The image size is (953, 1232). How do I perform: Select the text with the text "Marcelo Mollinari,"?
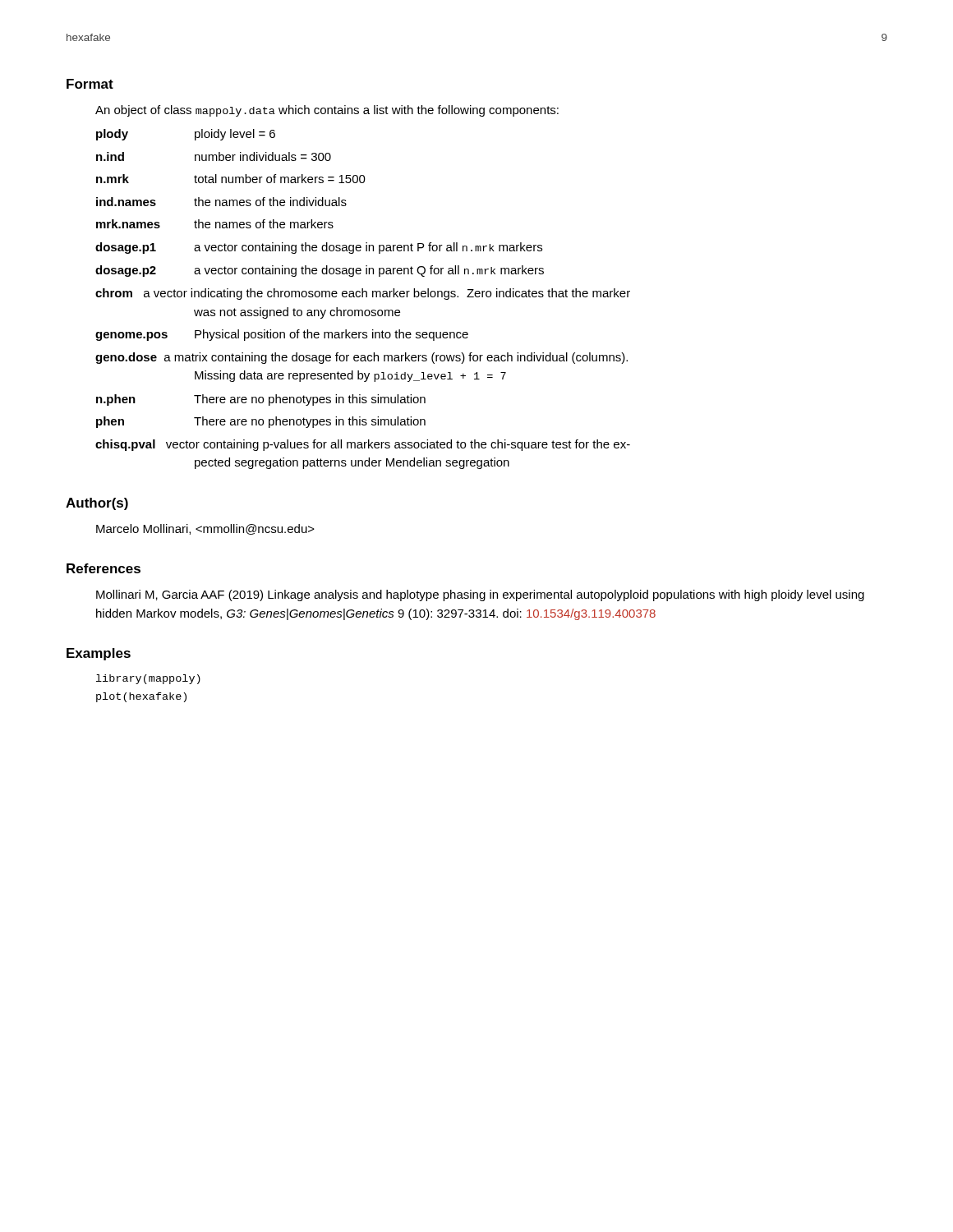205,528
